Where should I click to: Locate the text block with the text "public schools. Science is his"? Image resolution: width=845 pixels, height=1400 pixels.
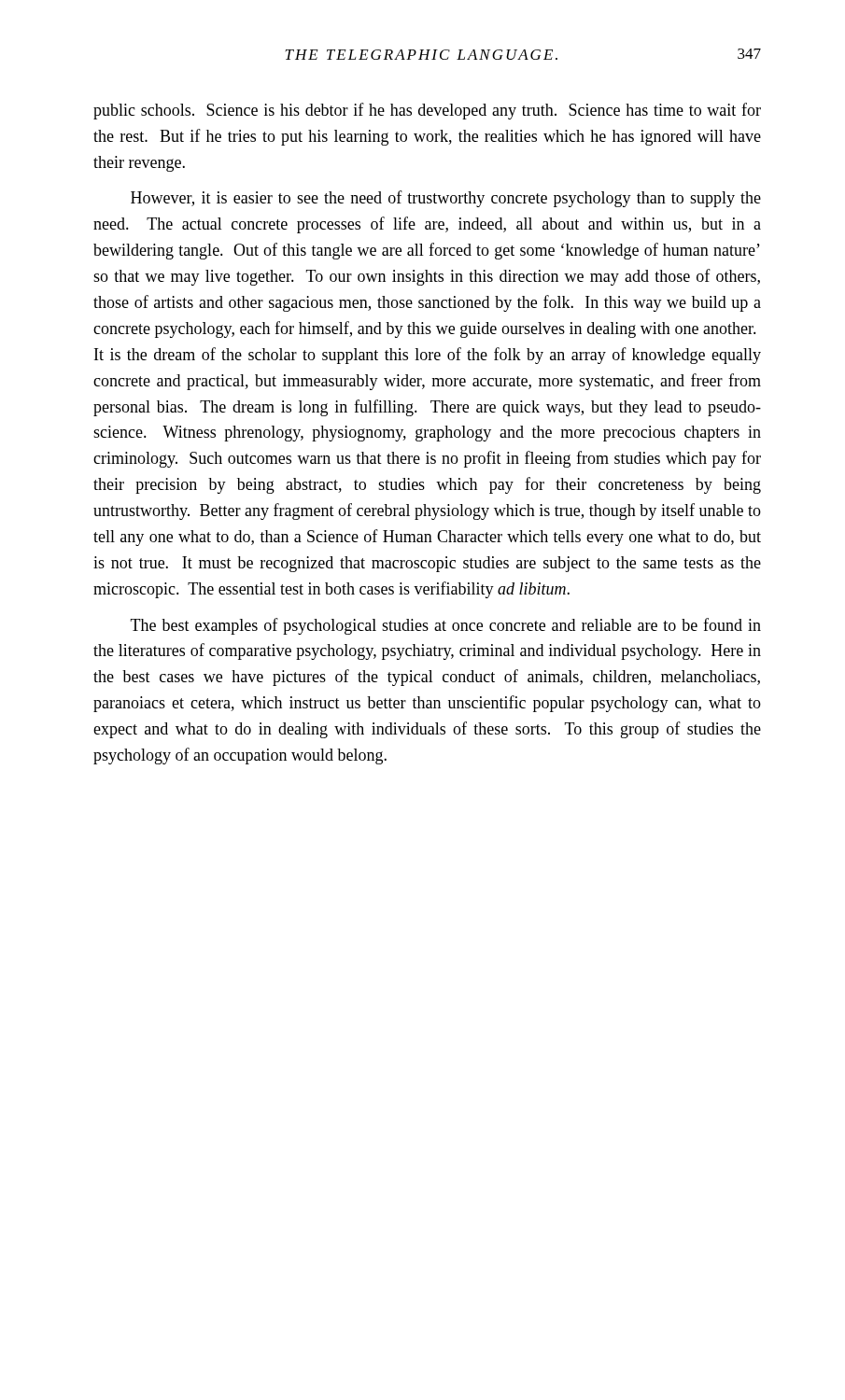pos(427,137)
